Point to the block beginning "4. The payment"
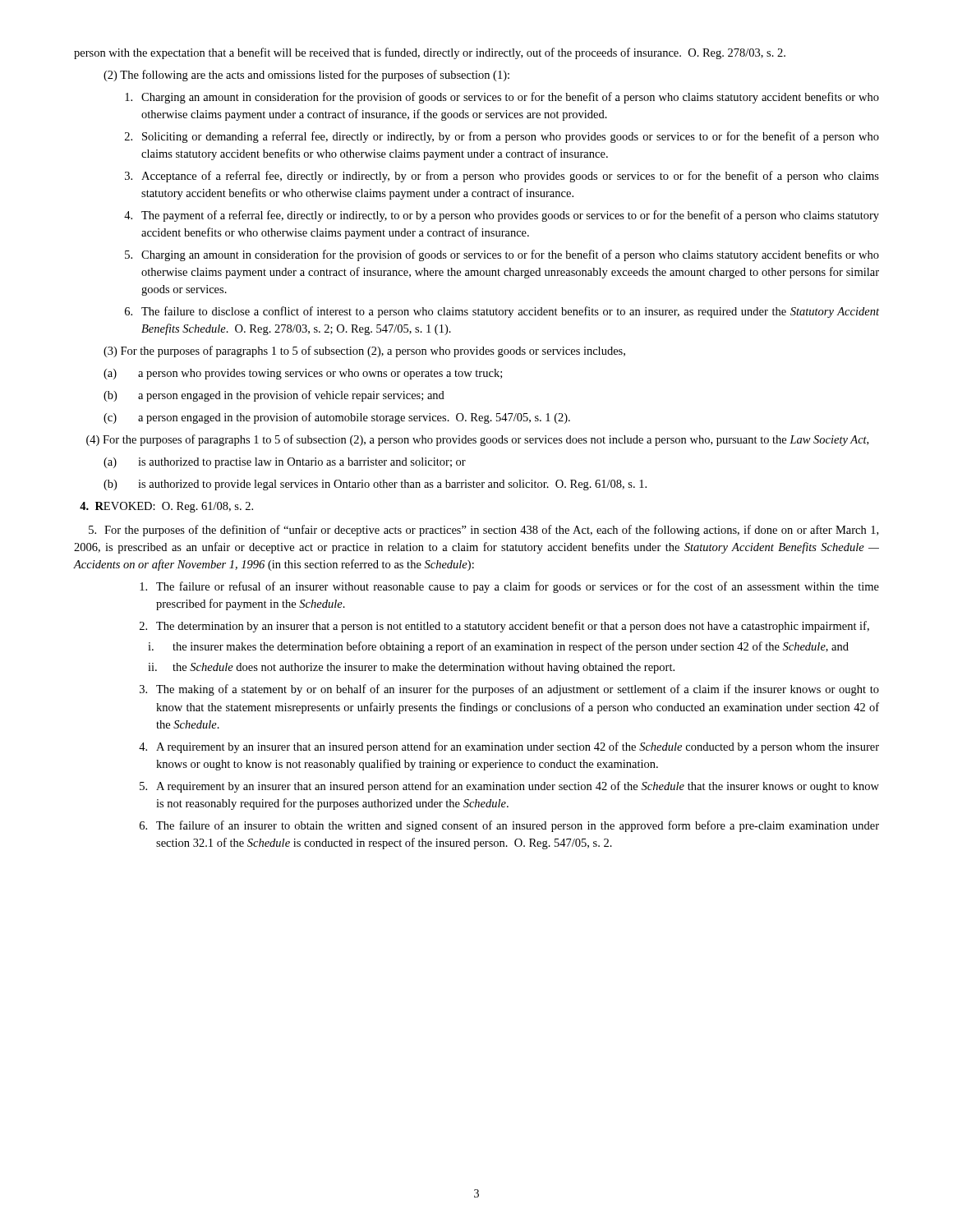The width and height of the screenshot is (953, 1232). (x=491, y=224)
